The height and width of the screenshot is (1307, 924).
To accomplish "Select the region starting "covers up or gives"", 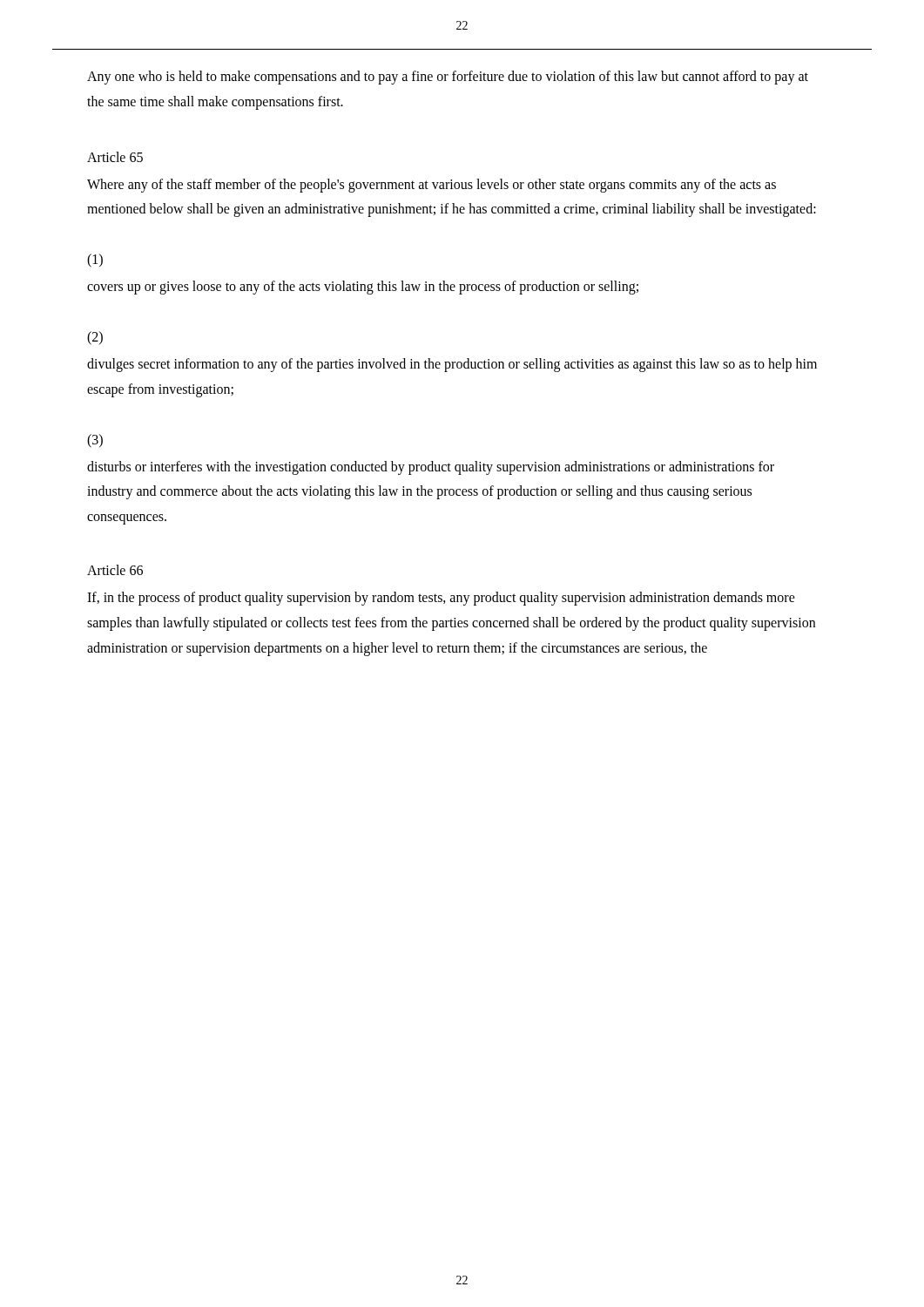I will (x=363, y=286).
